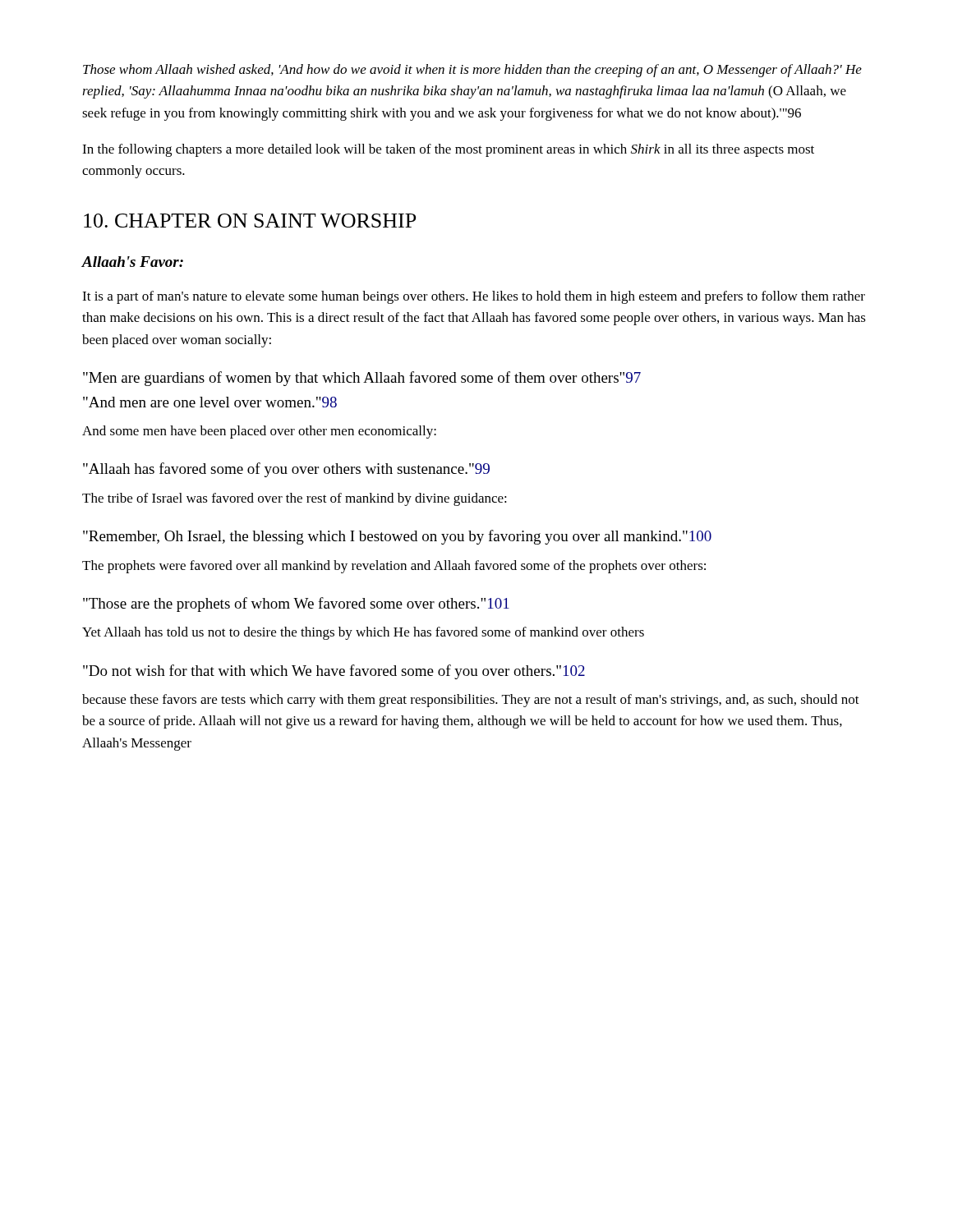Point to the block starting "And some men have been placed"
The width and height of the screenshot is (953, 1232).
(x=260, y=431)
